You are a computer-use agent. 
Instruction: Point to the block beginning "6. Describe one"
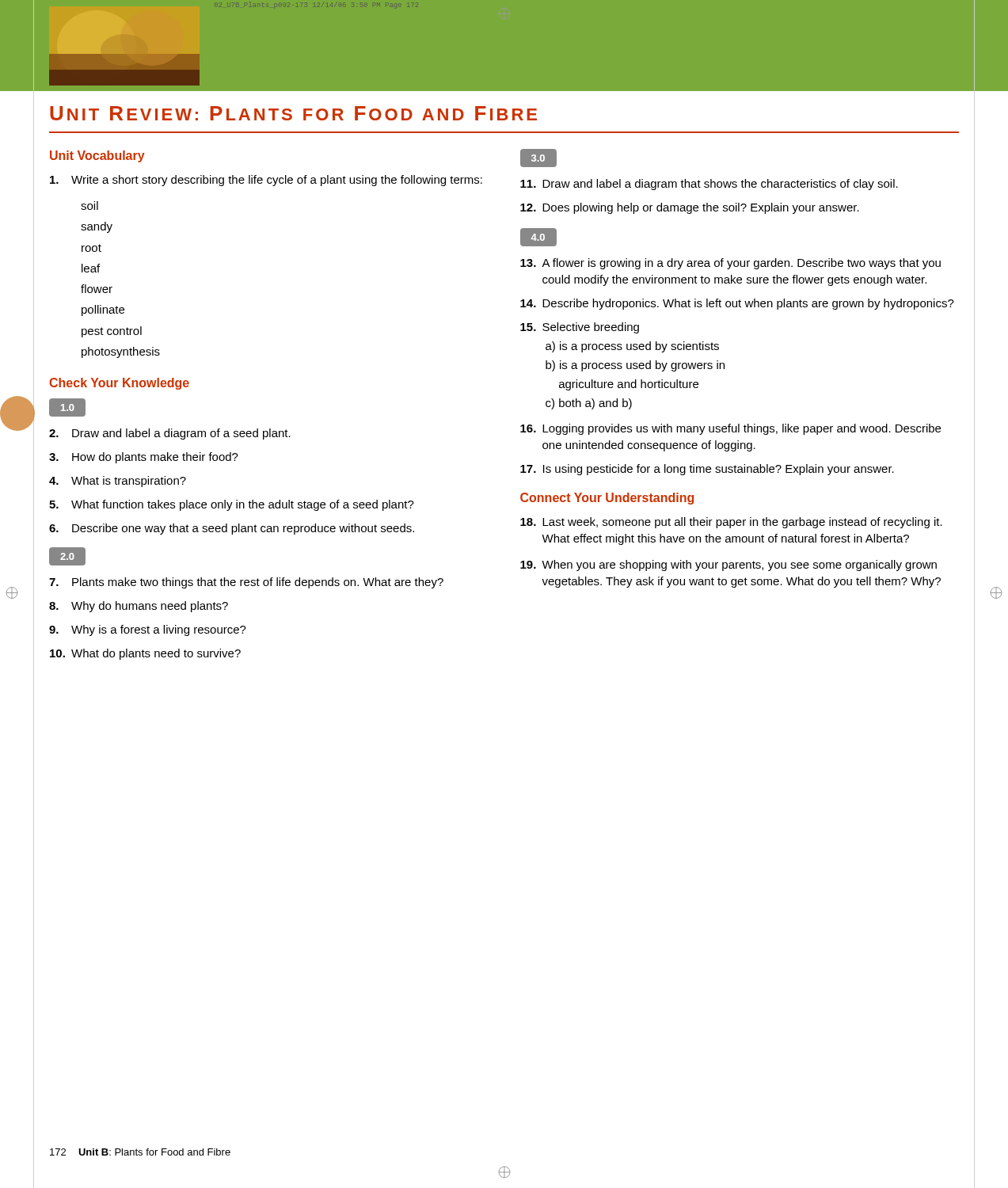coord(232,528)
